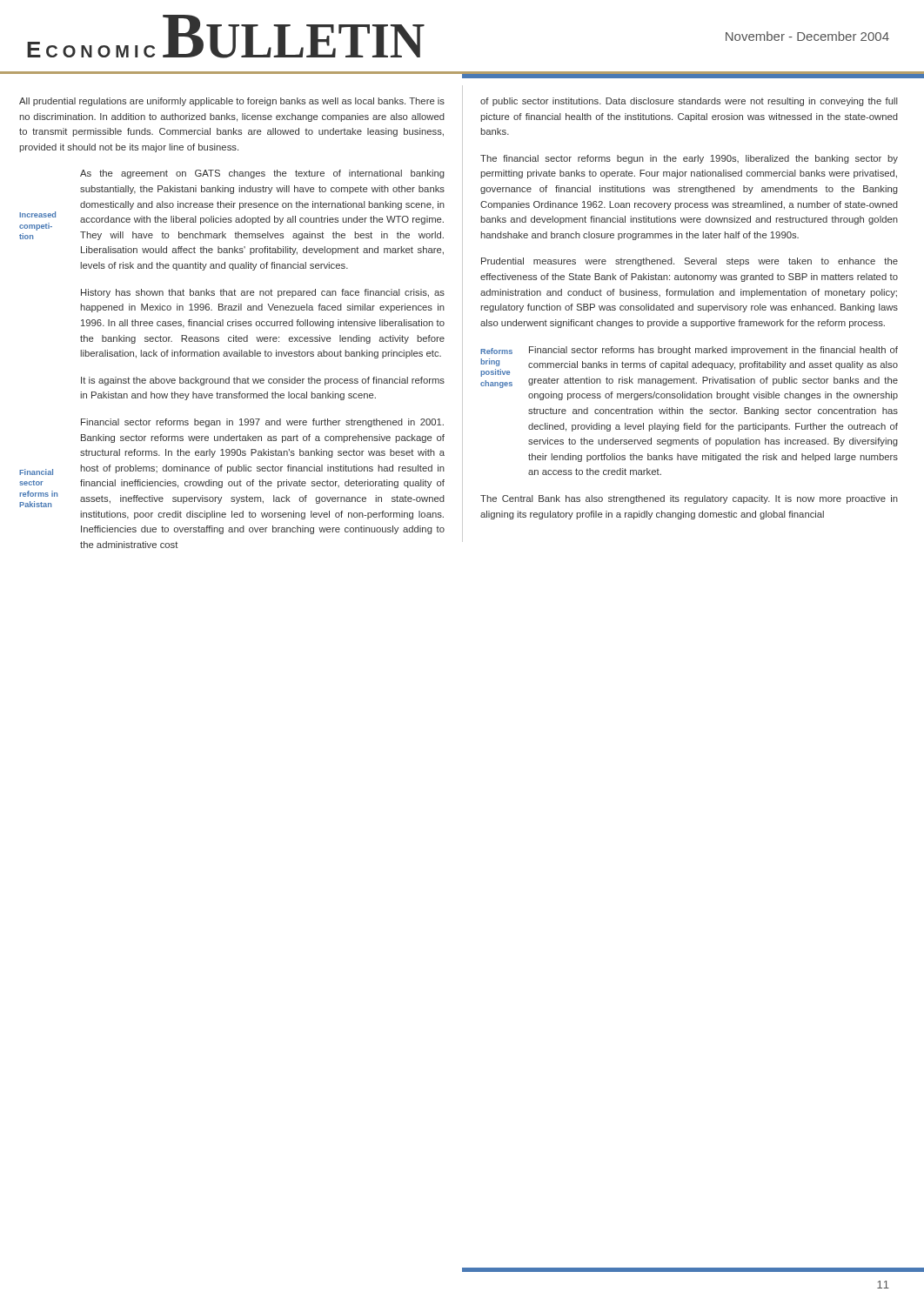Find "Increased competi-tion" on this page
Viewport: 924px width, 1305px height.
(38, 226)
